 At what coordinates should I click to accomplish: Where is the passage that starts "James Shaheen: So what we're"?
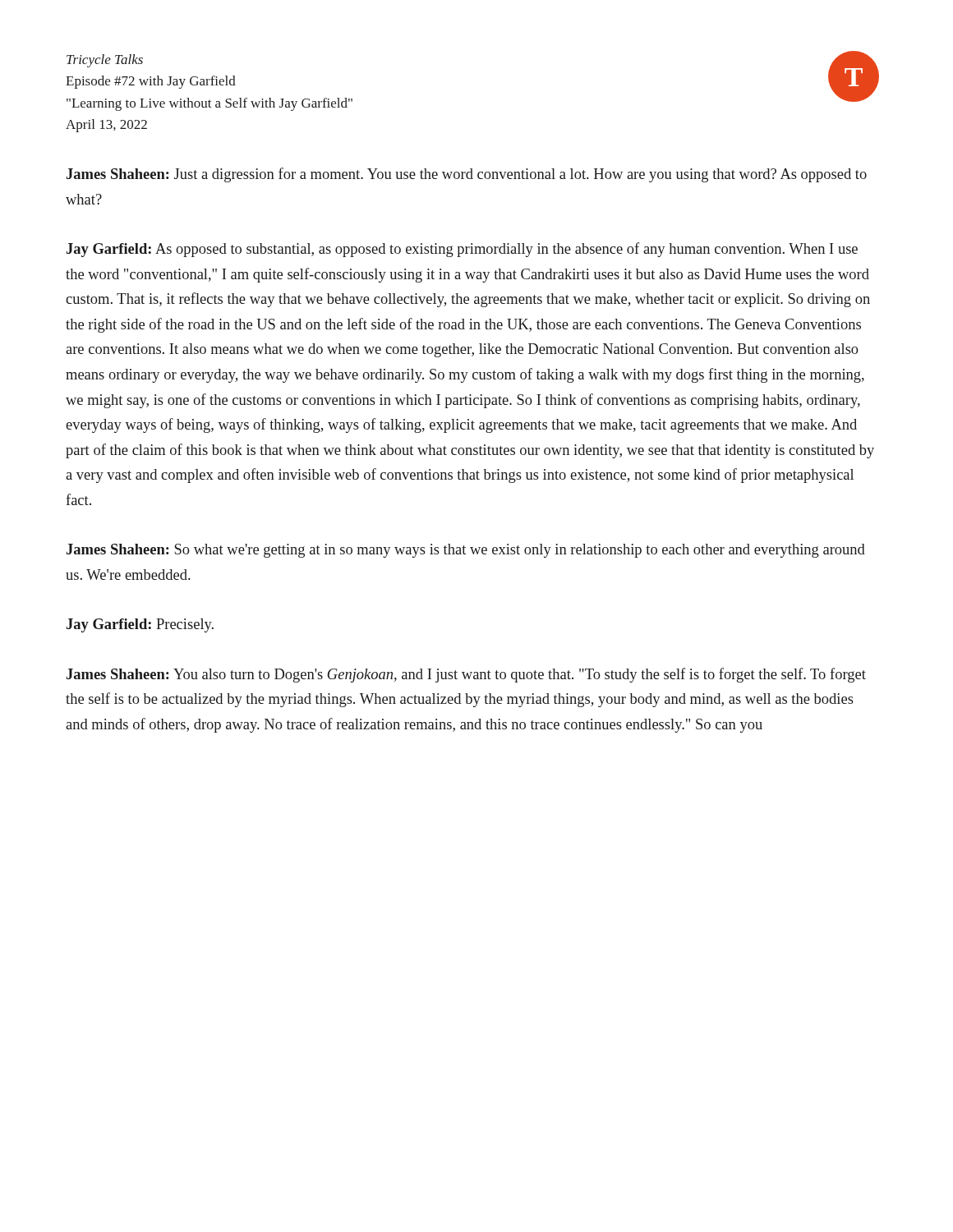coord(465,562)
